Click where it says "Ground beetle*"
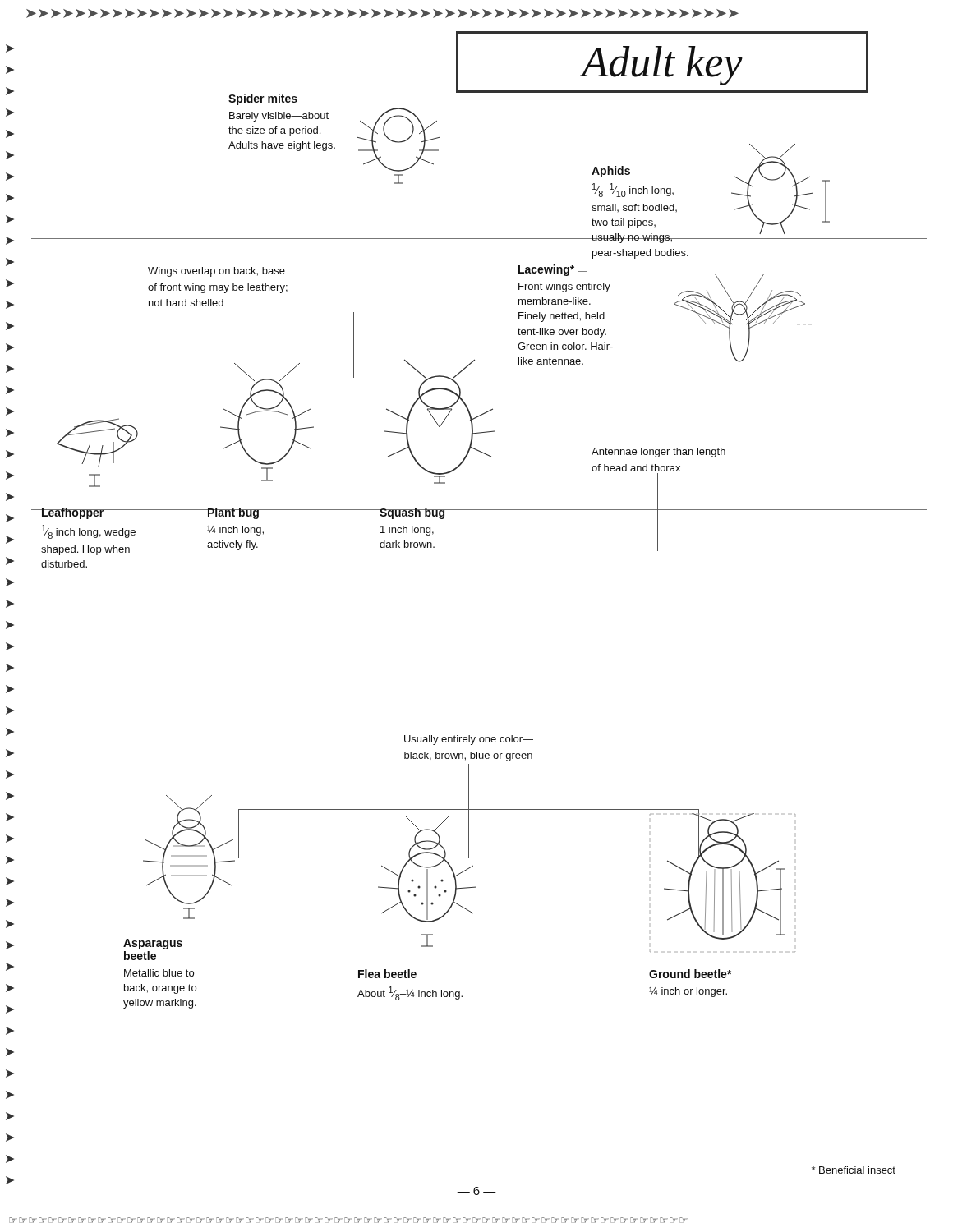 click(x=690, y=974)
